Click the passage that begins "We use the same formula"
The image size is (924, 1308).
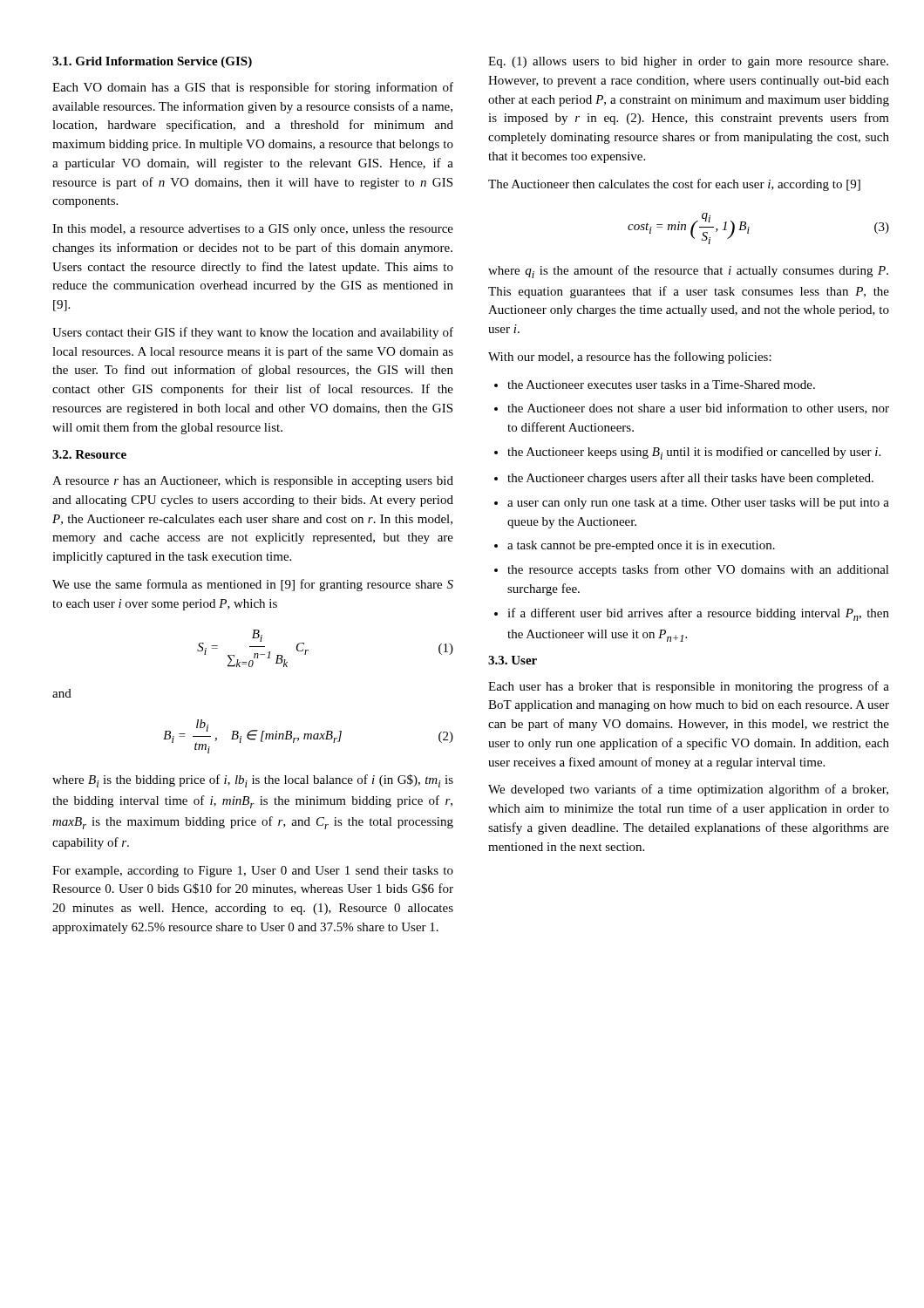tap(253, 594)
